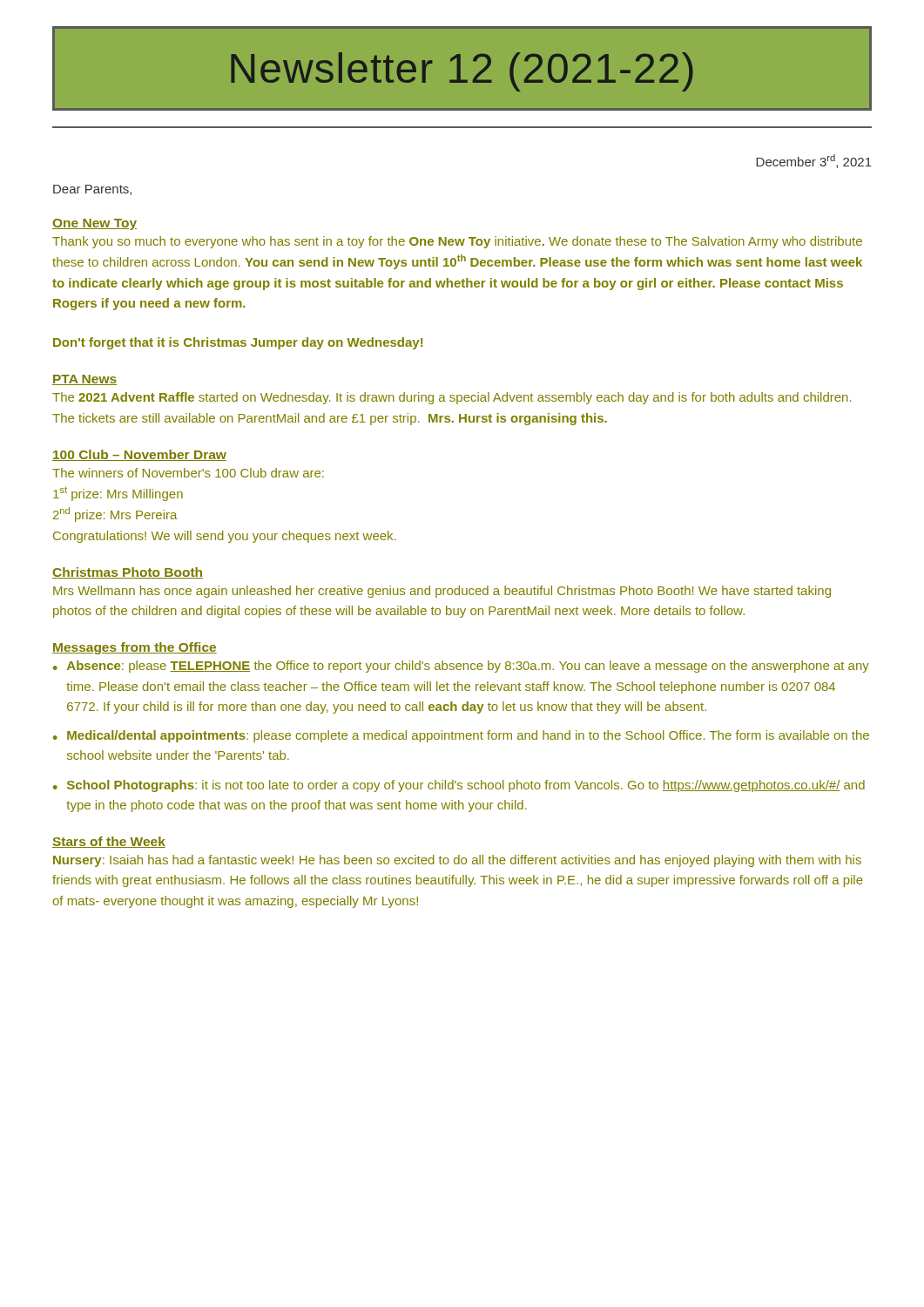Locate the text "Messages from the Office"
Viewport: 924px width, 1307px height.
[134, 647]
